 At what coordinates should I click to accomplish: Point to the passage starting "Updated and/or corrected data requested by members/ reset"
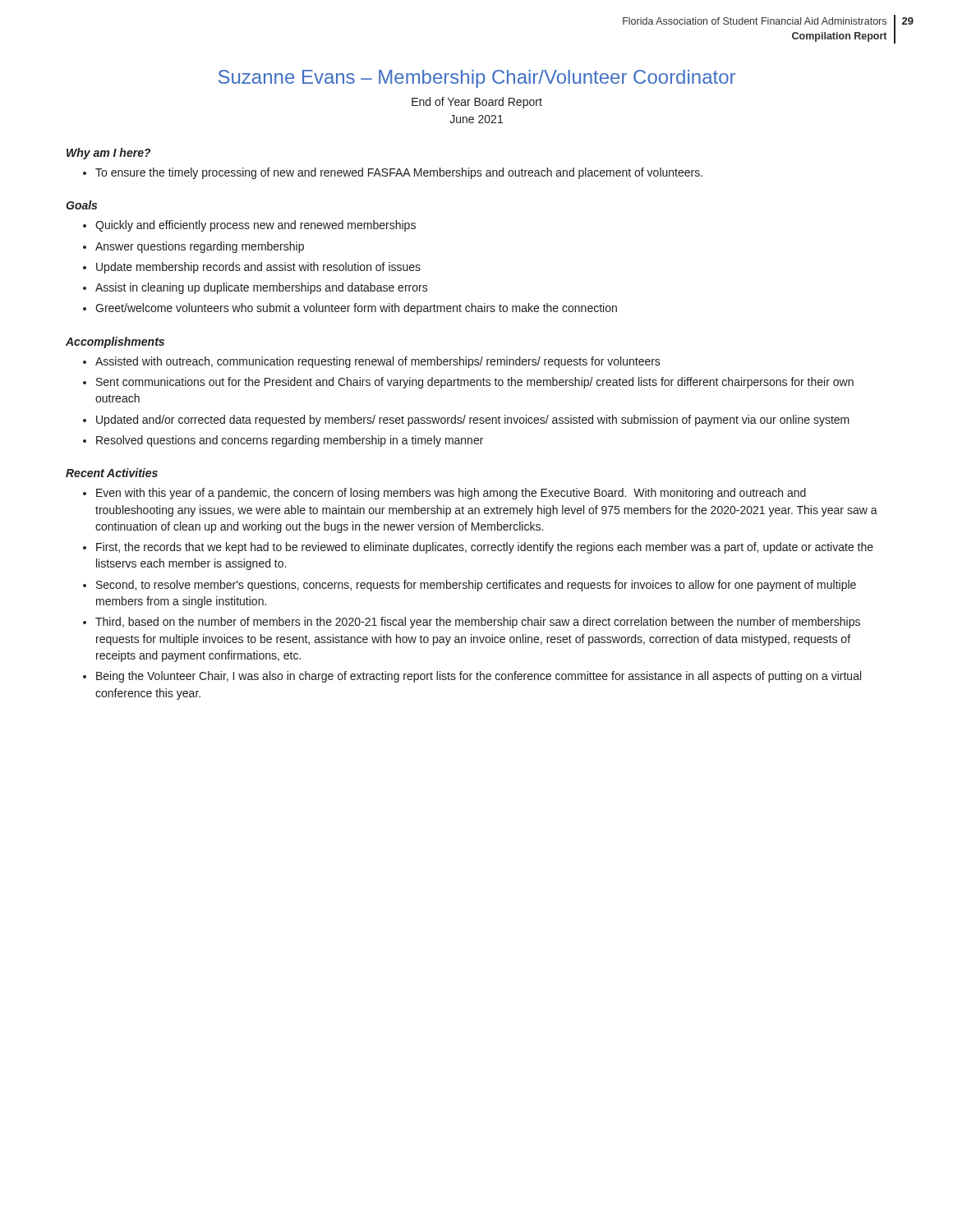pyautogui.click(x=476, y=420)
